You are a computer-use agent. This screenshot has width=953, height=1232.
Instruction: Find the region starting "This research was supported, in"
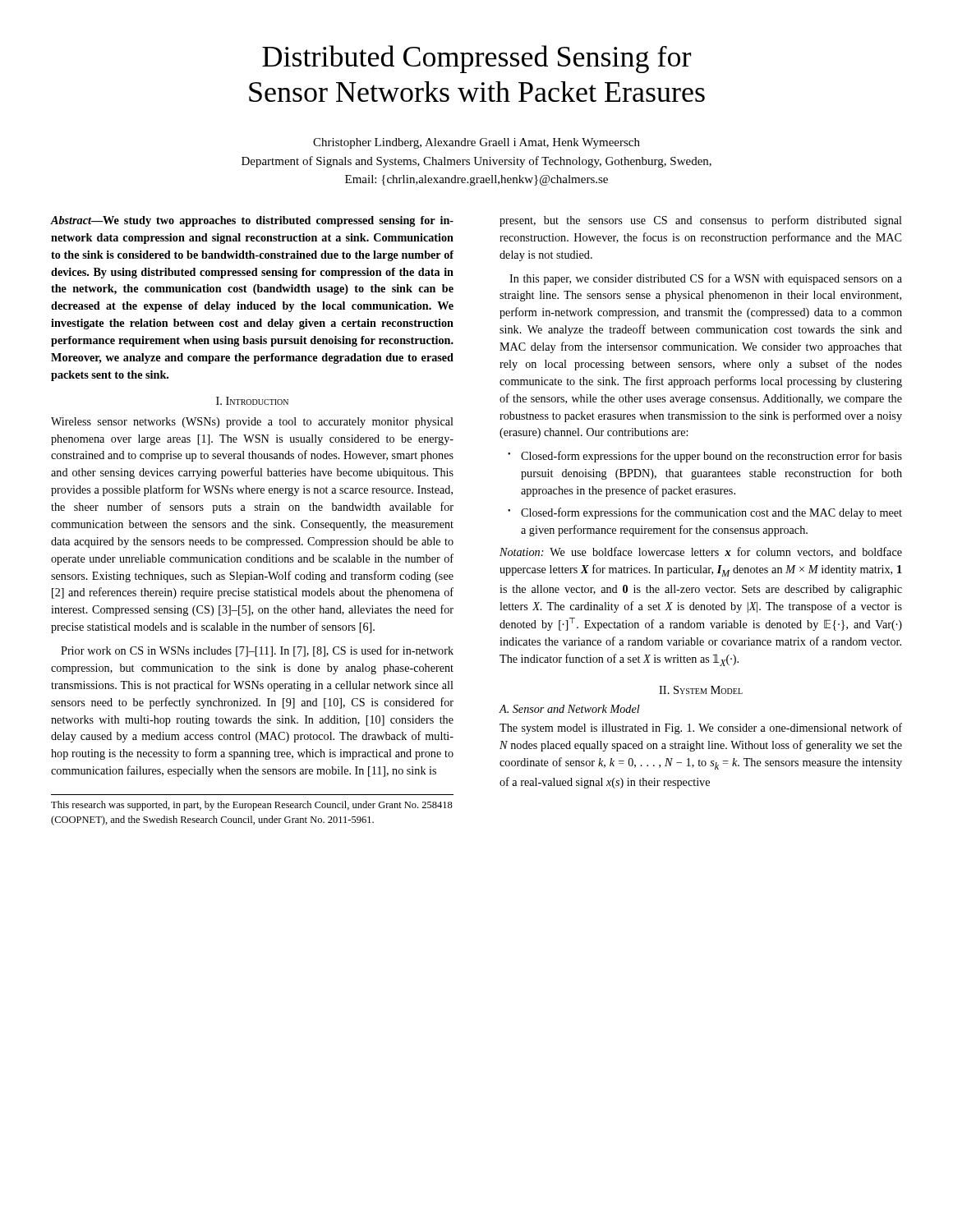click(252, 812)
